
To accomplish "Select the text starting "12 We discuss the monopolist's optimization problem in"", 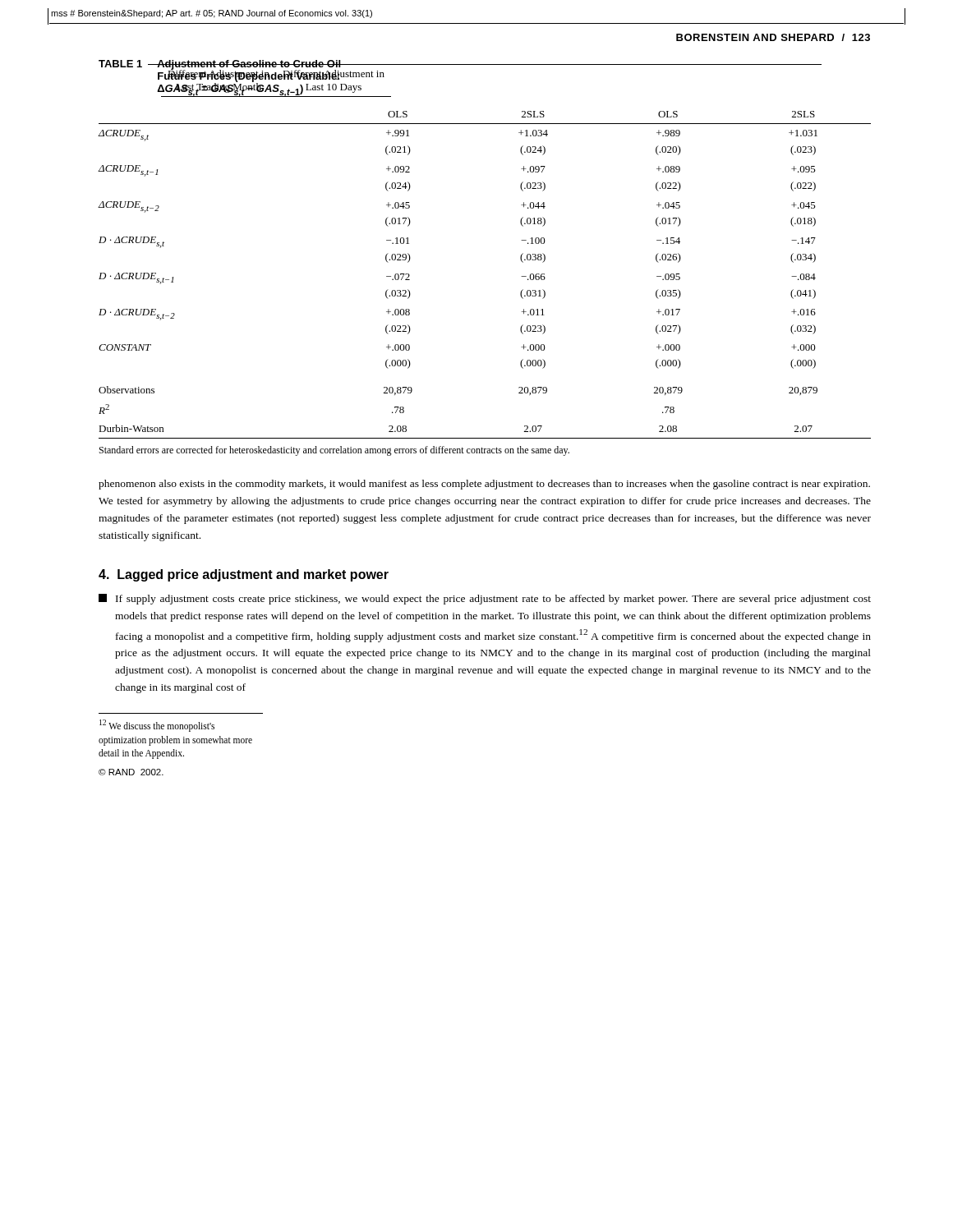I will coord(175,738).
